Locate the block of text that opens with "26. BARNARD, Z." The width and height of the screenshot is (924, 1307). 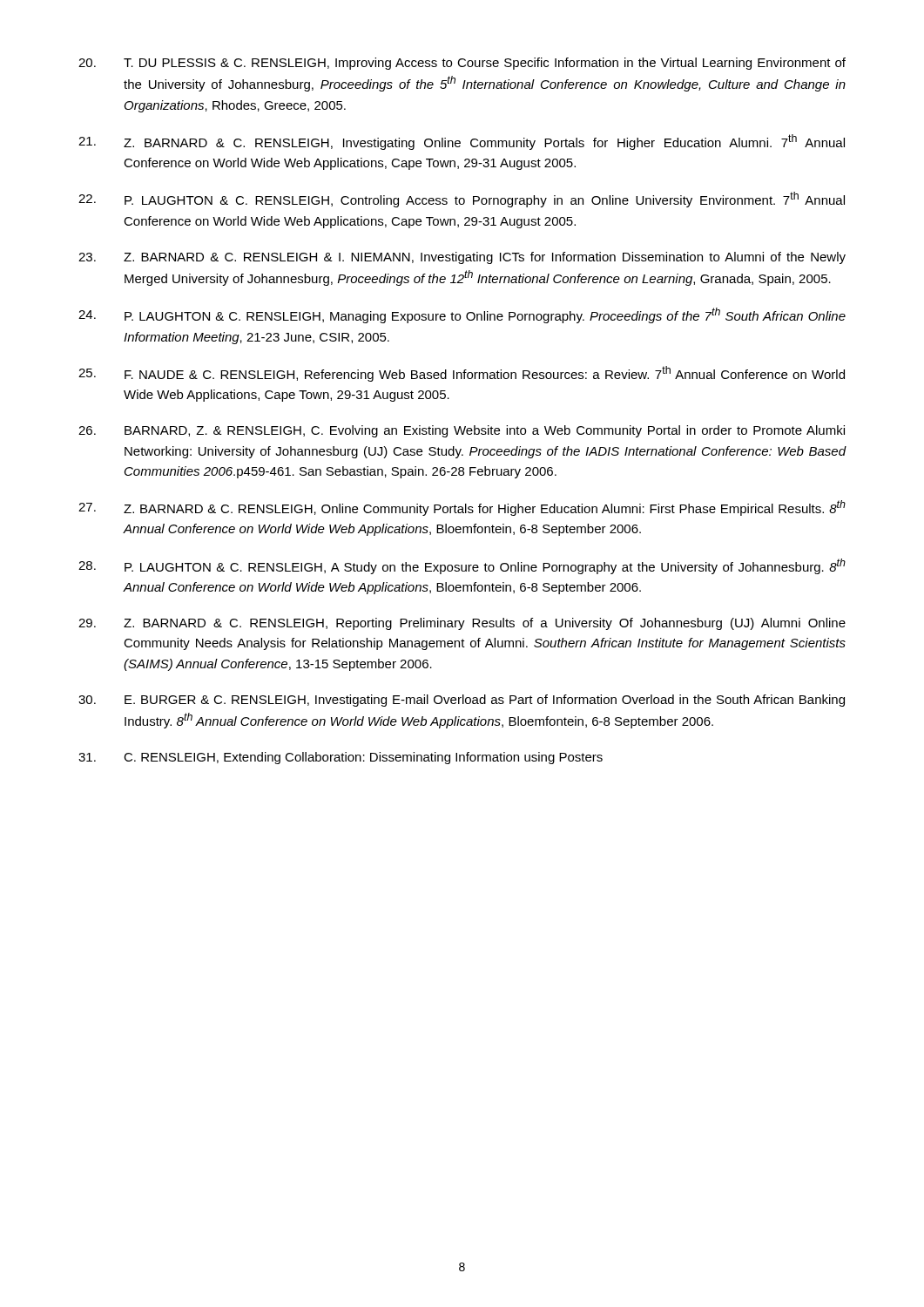(462, 451)
